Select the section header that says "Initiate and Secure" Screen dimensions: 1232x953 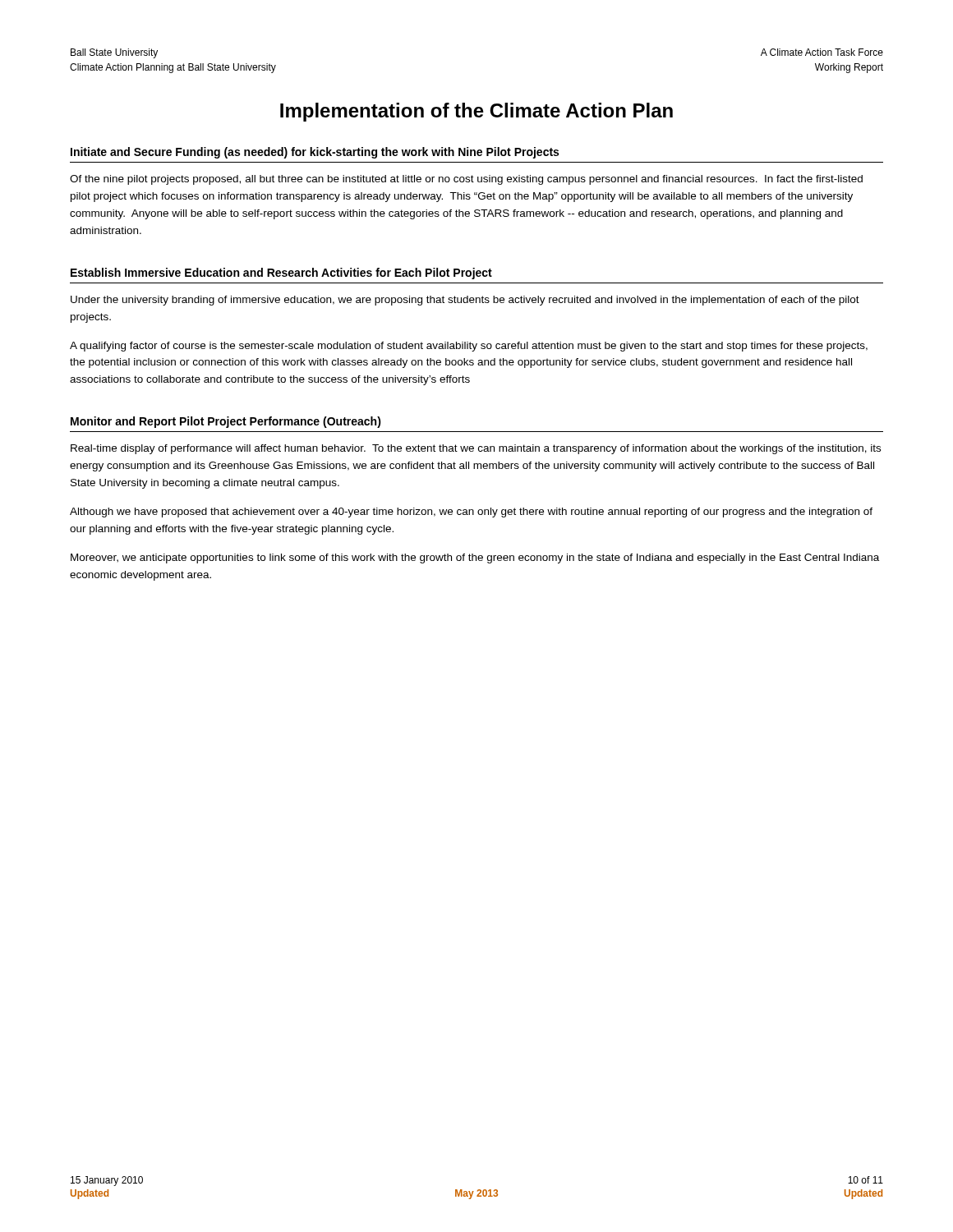(315, 152)
